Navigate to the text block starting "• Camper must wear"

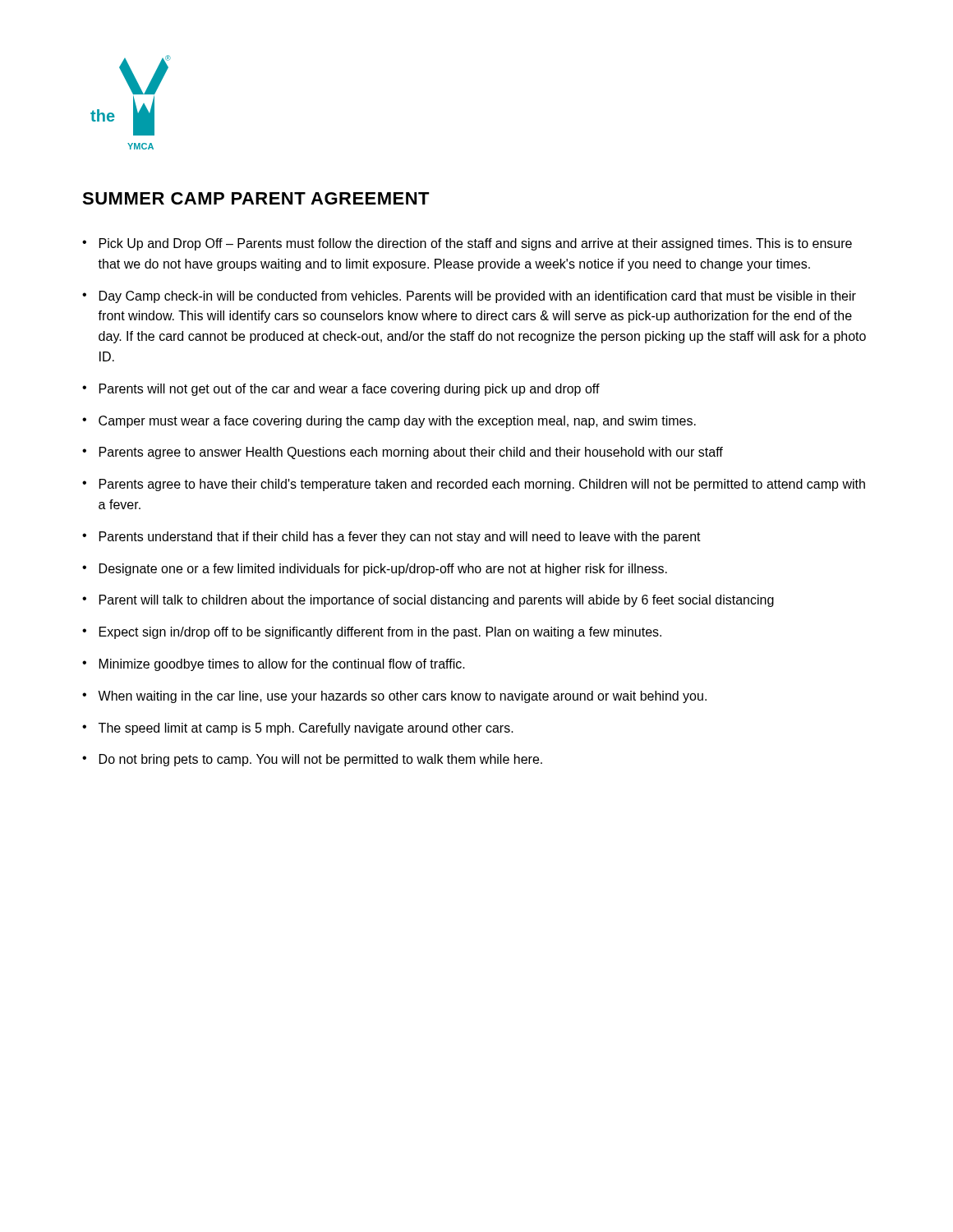(x=389, y=421)
